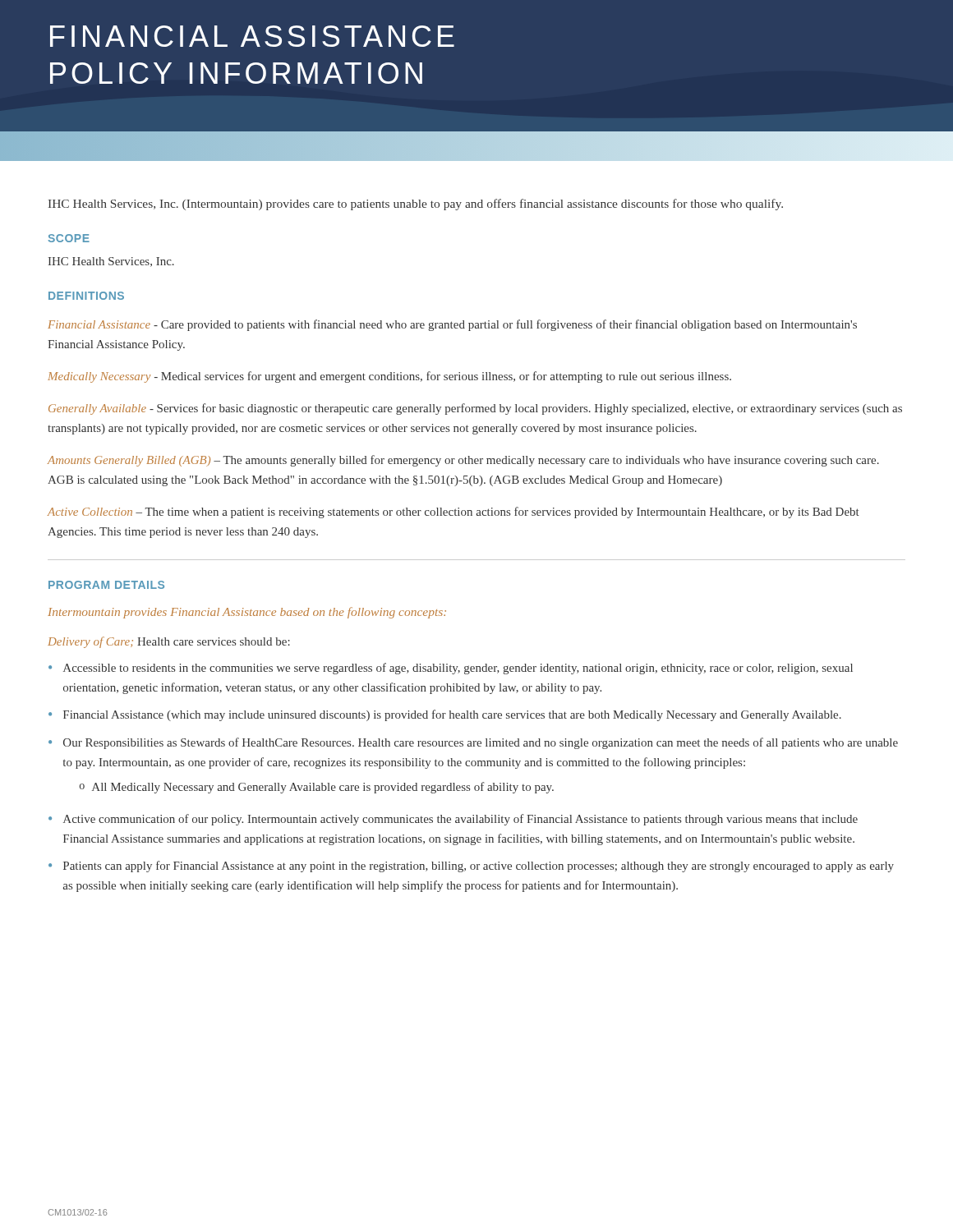The height and width of the screenshot is (1232, 953).
Task: Point to the block beginning "Intermountain provides Financial Assistance based"
Action: point(247,613)
